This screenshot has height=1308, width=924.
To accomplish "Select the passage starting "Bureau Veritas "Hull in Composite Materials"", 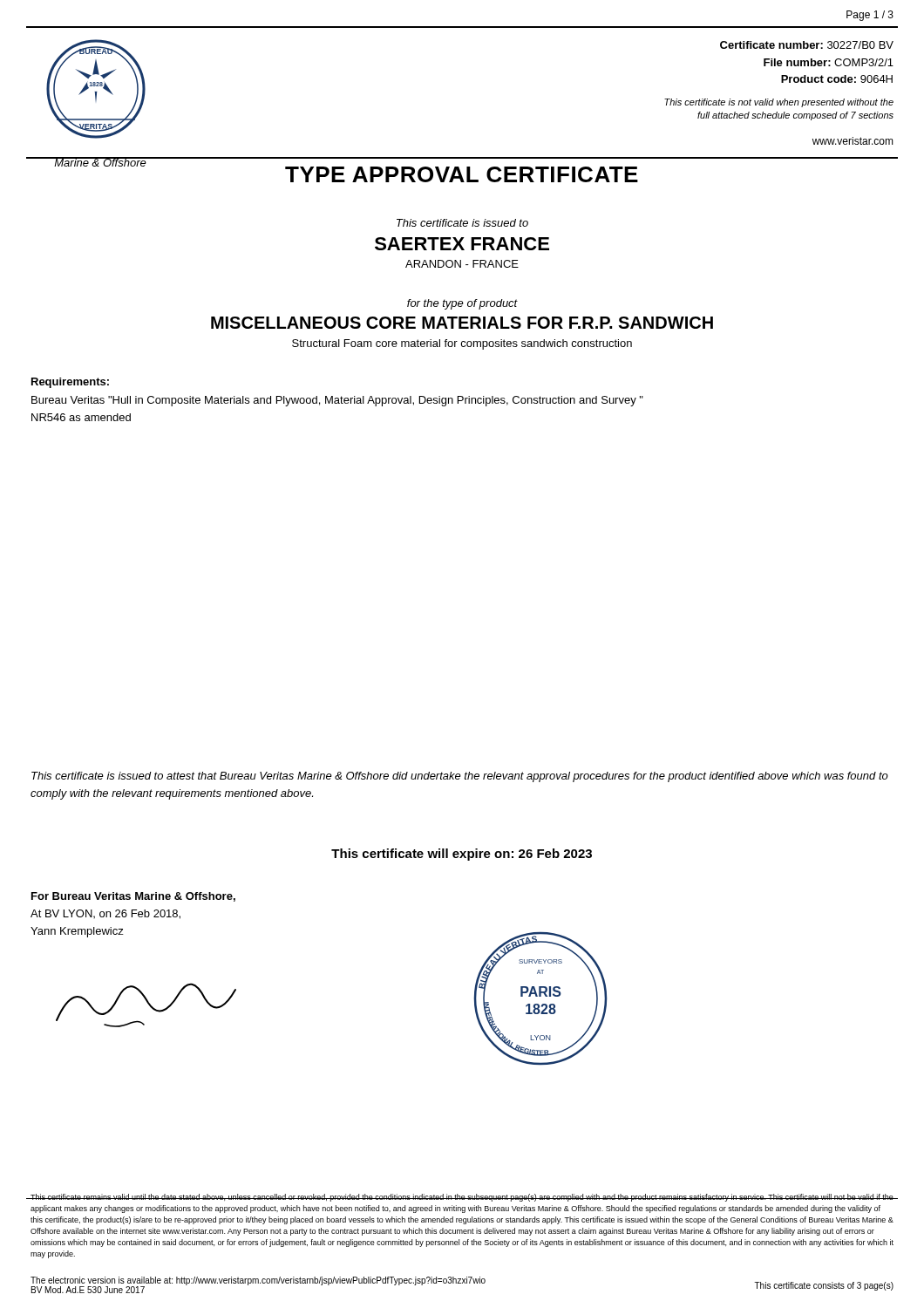I will [337, 408].
